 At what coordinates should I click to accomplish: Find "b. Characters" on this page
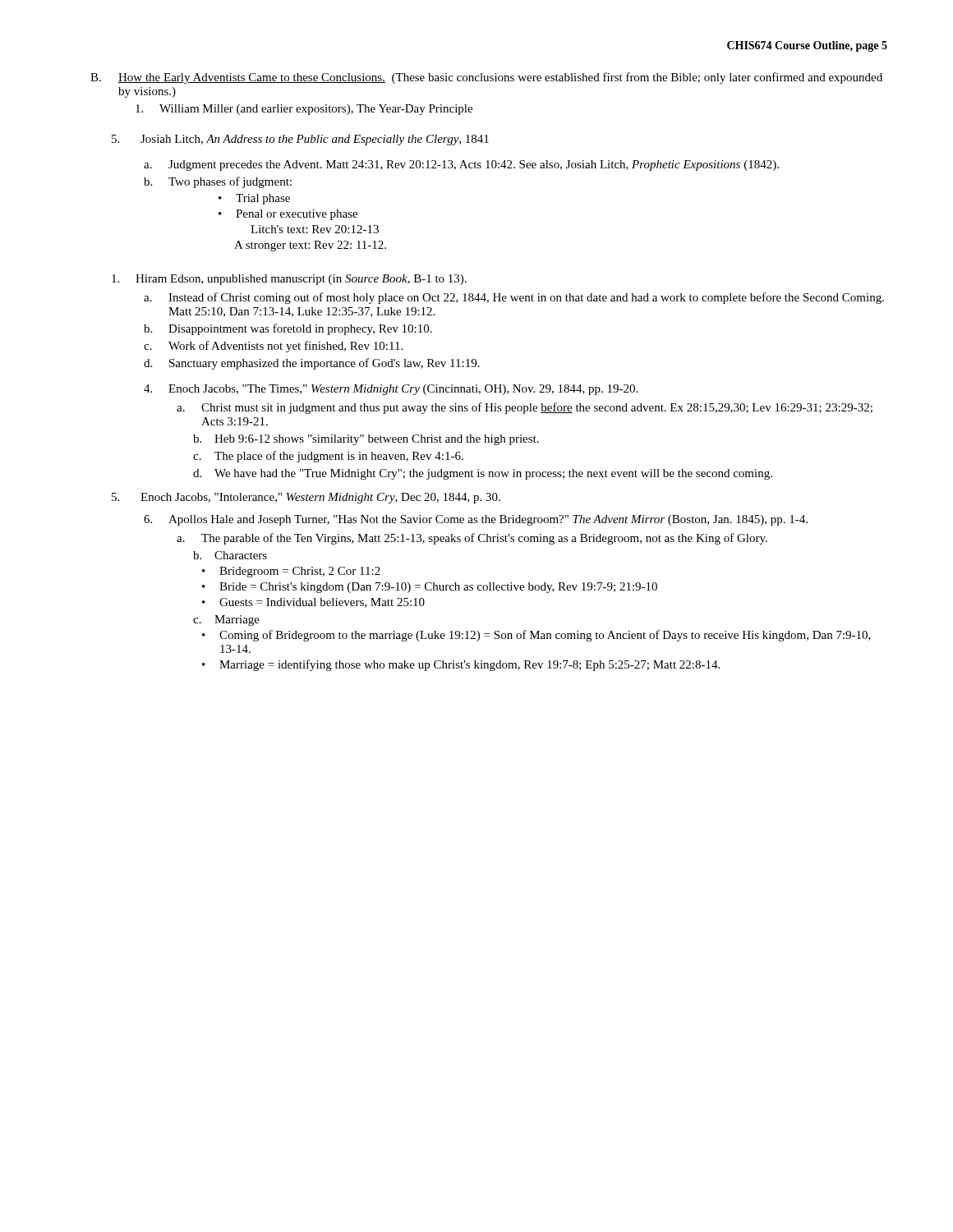(230, 556)
